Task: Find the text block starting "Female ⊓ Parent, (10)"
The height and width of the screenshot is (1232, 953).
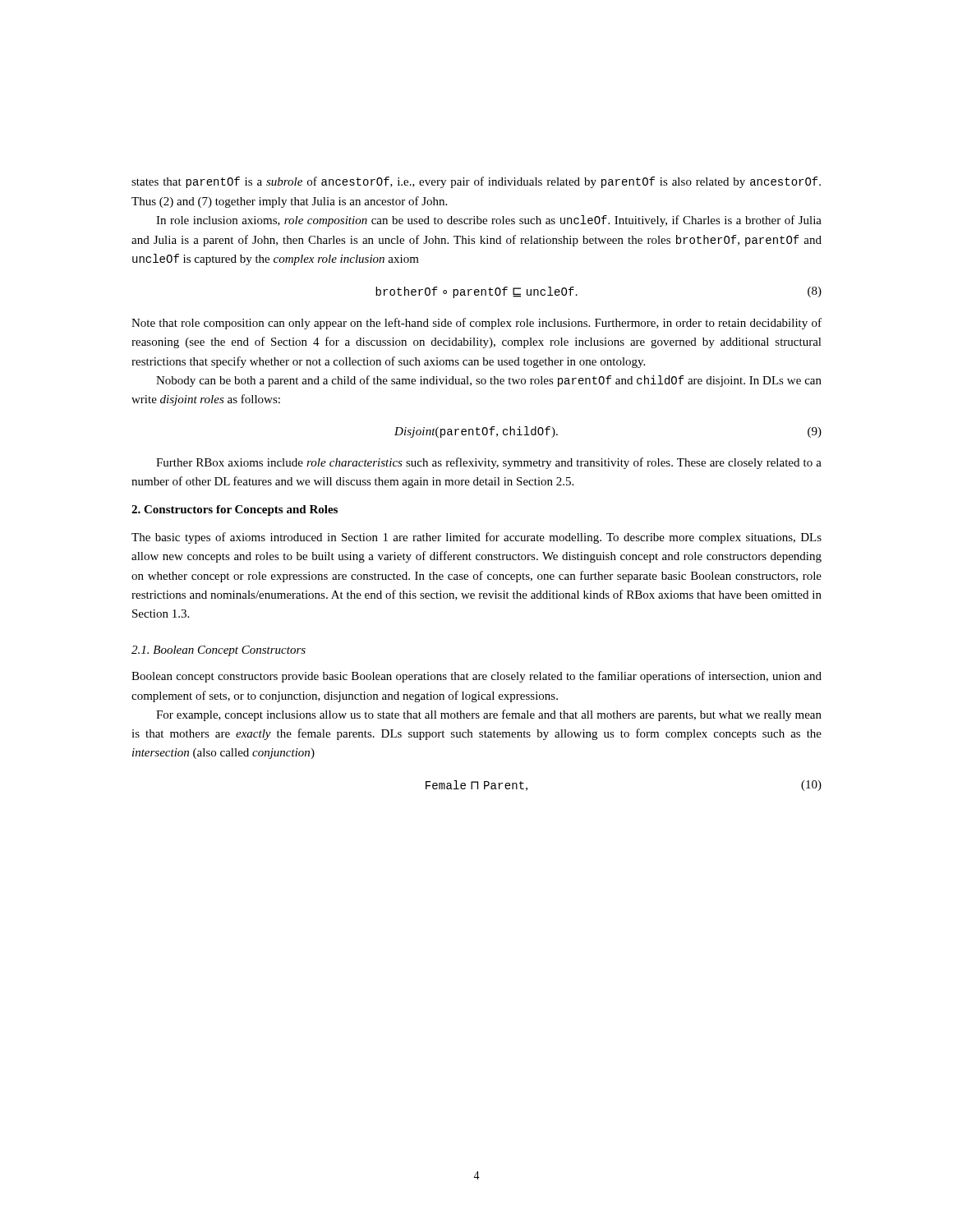Action: pyautogui.click(x=472, y=786)
